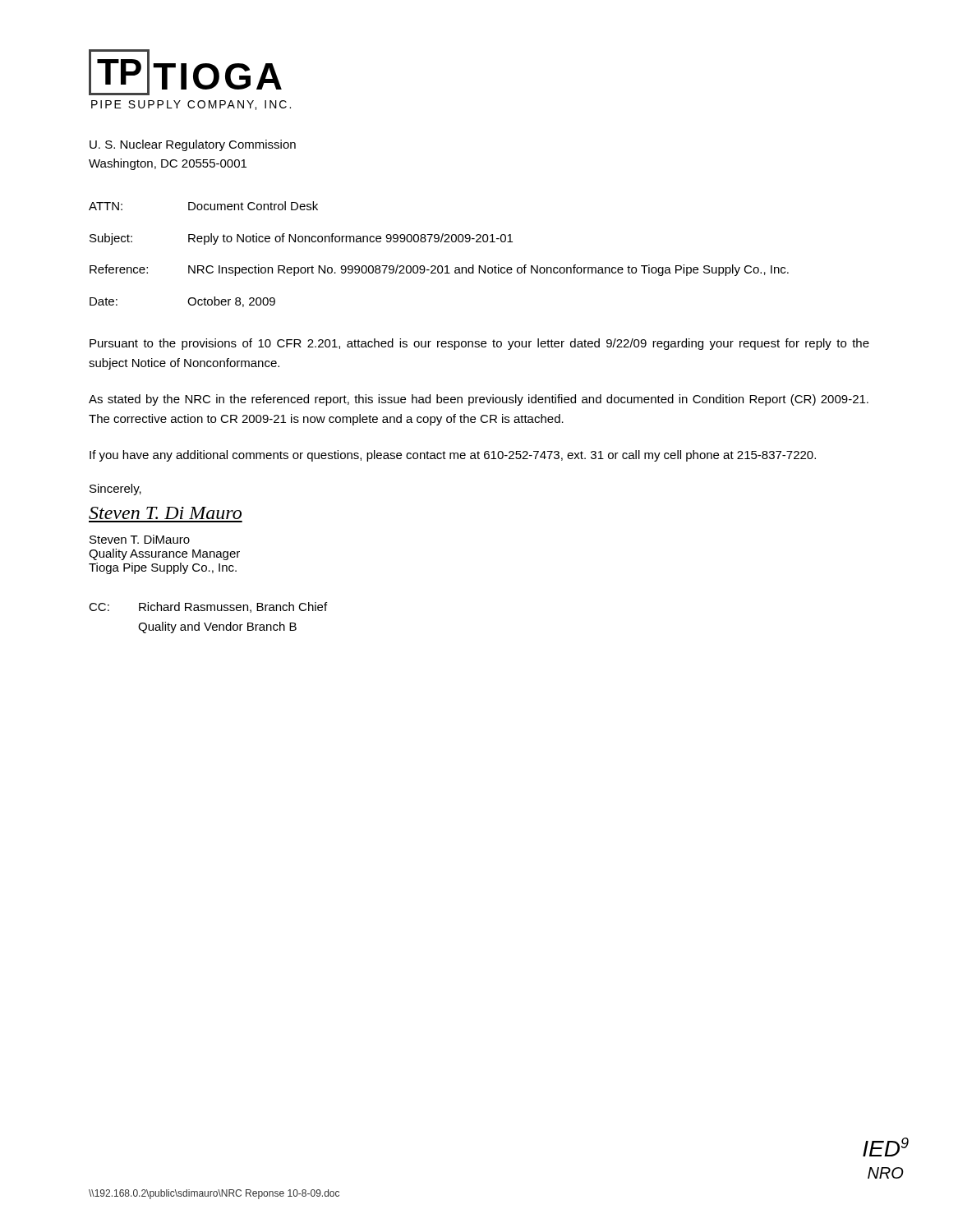Navigate to the text block starting "U. S. Nuclear Regulatory Commission Washington,"
Viewport: 958px width, 1232px height.
[193, 153]
